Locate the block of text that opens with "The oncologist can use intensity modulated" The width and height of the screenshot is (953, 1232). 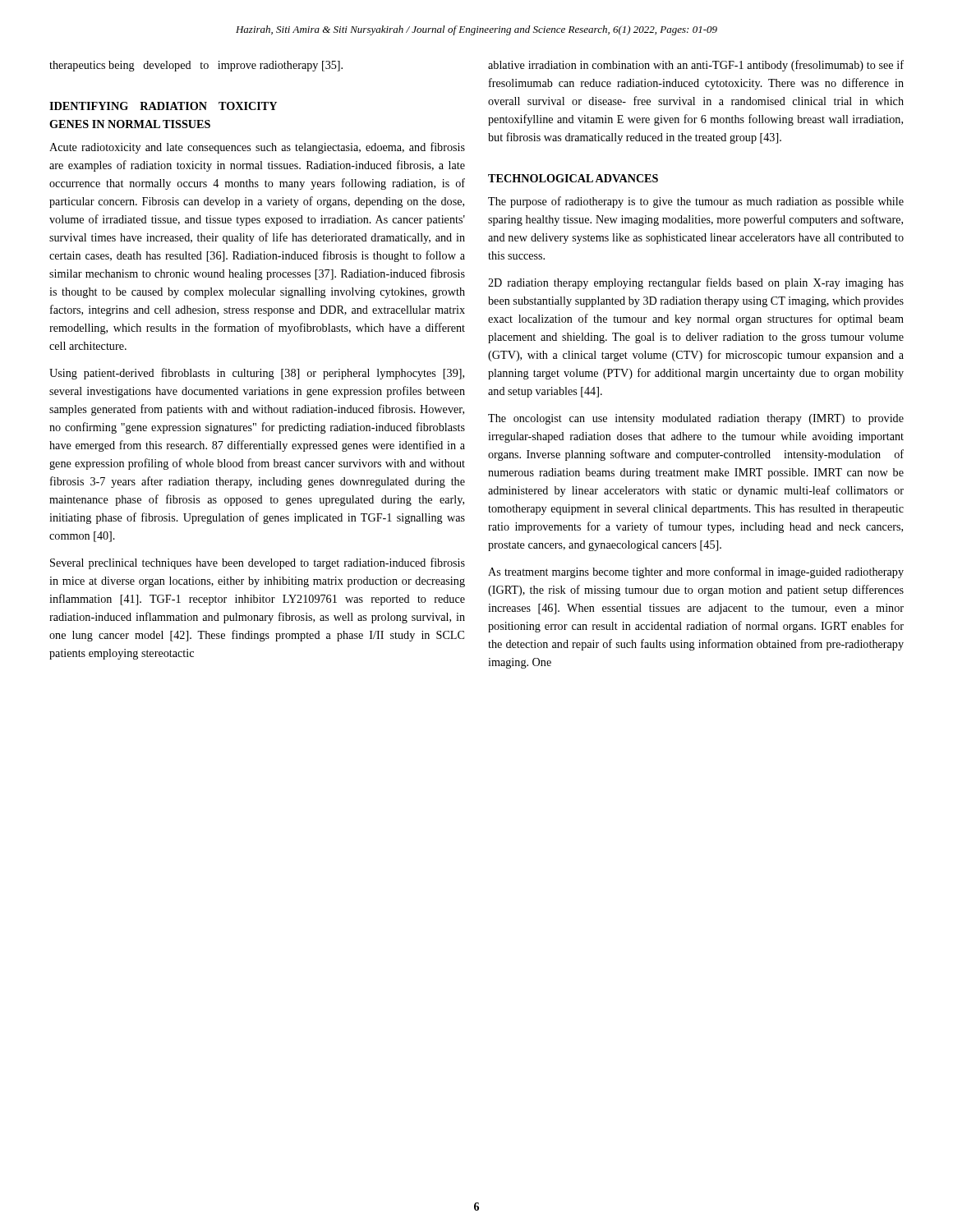point(696,481)
